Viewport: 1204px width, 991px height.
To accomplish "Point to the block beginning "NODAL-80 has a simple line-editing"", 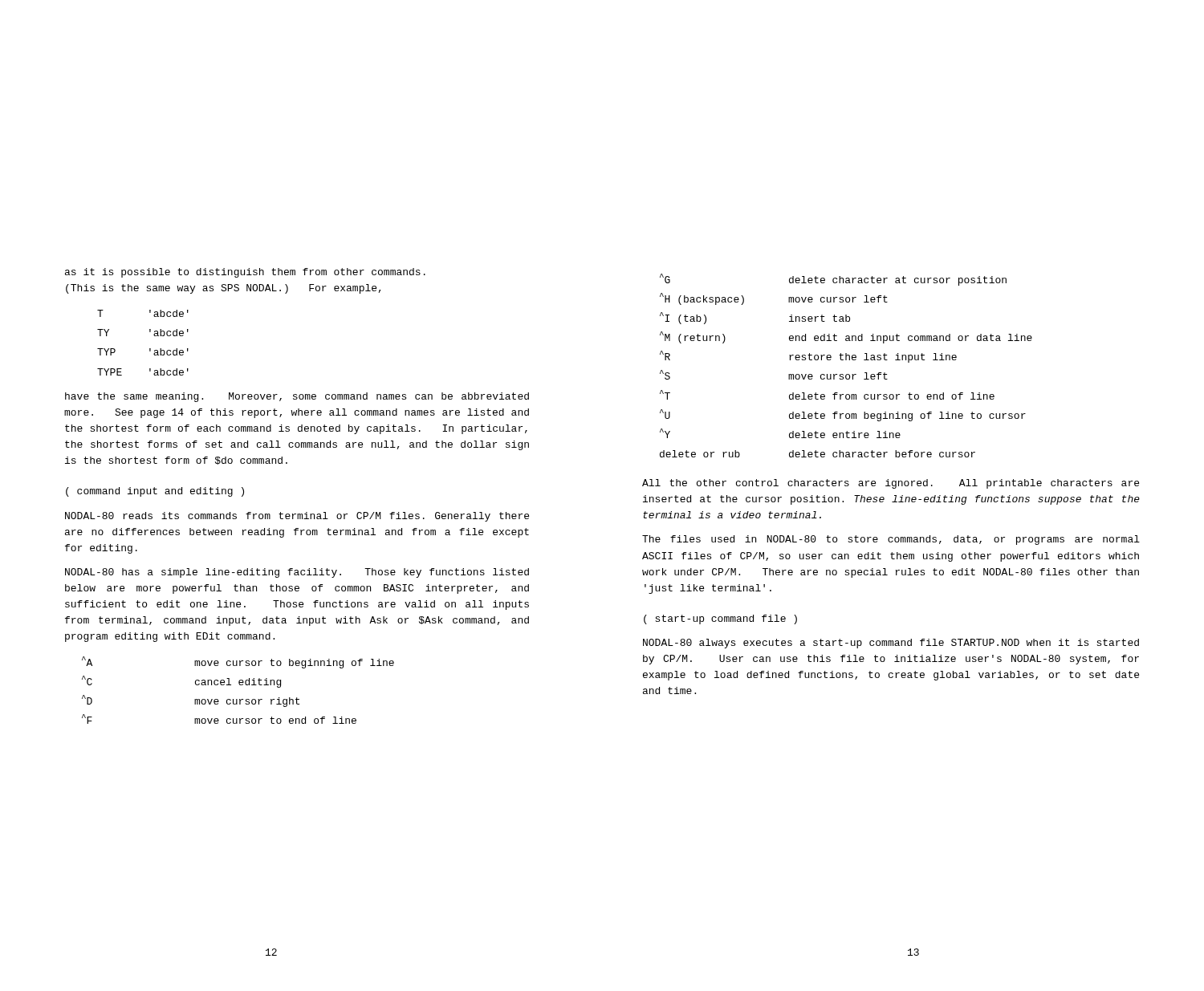I will click(x=297, y=605).
